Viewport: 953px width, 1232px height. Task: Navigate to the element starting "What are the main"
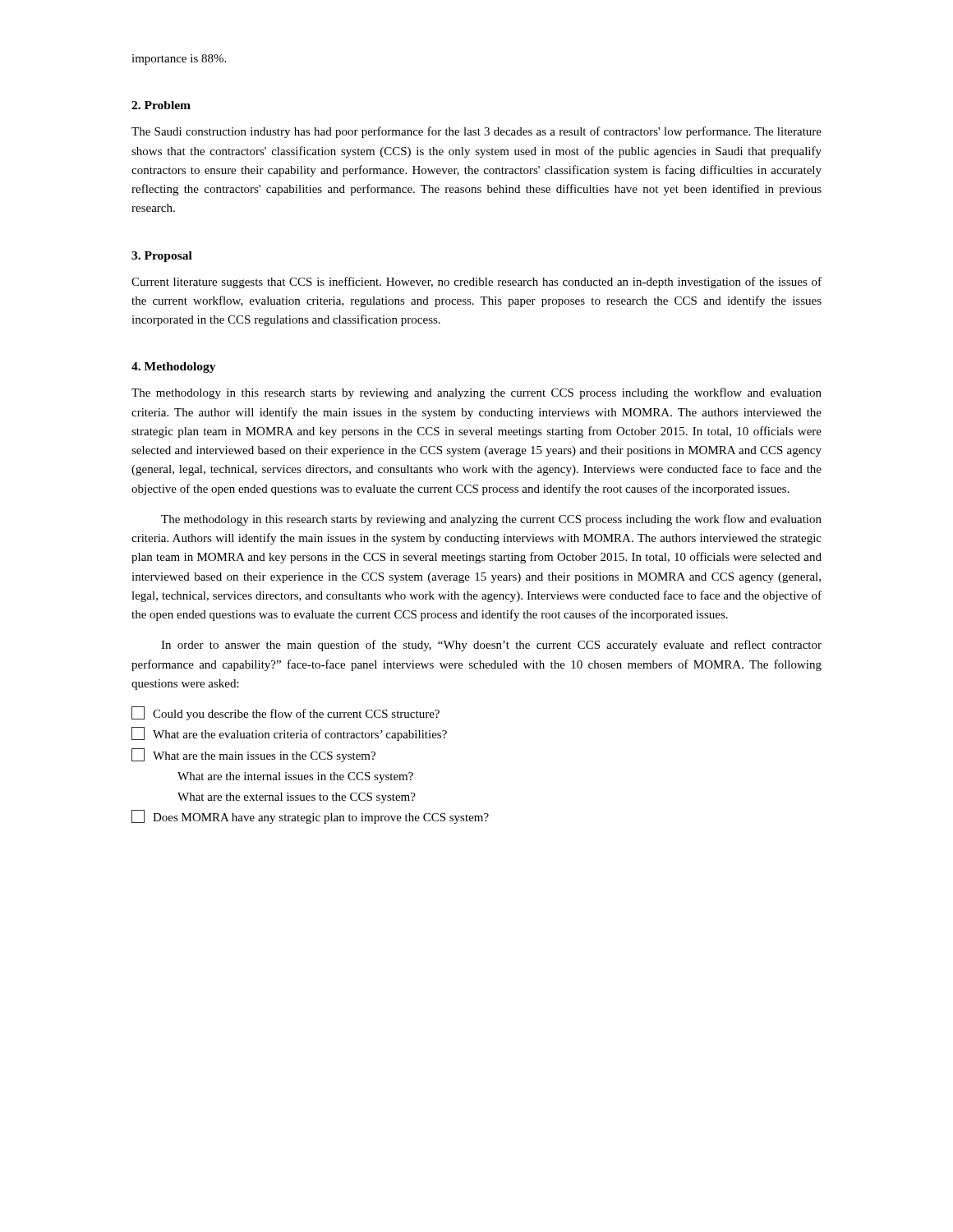[x=253, y=755]
